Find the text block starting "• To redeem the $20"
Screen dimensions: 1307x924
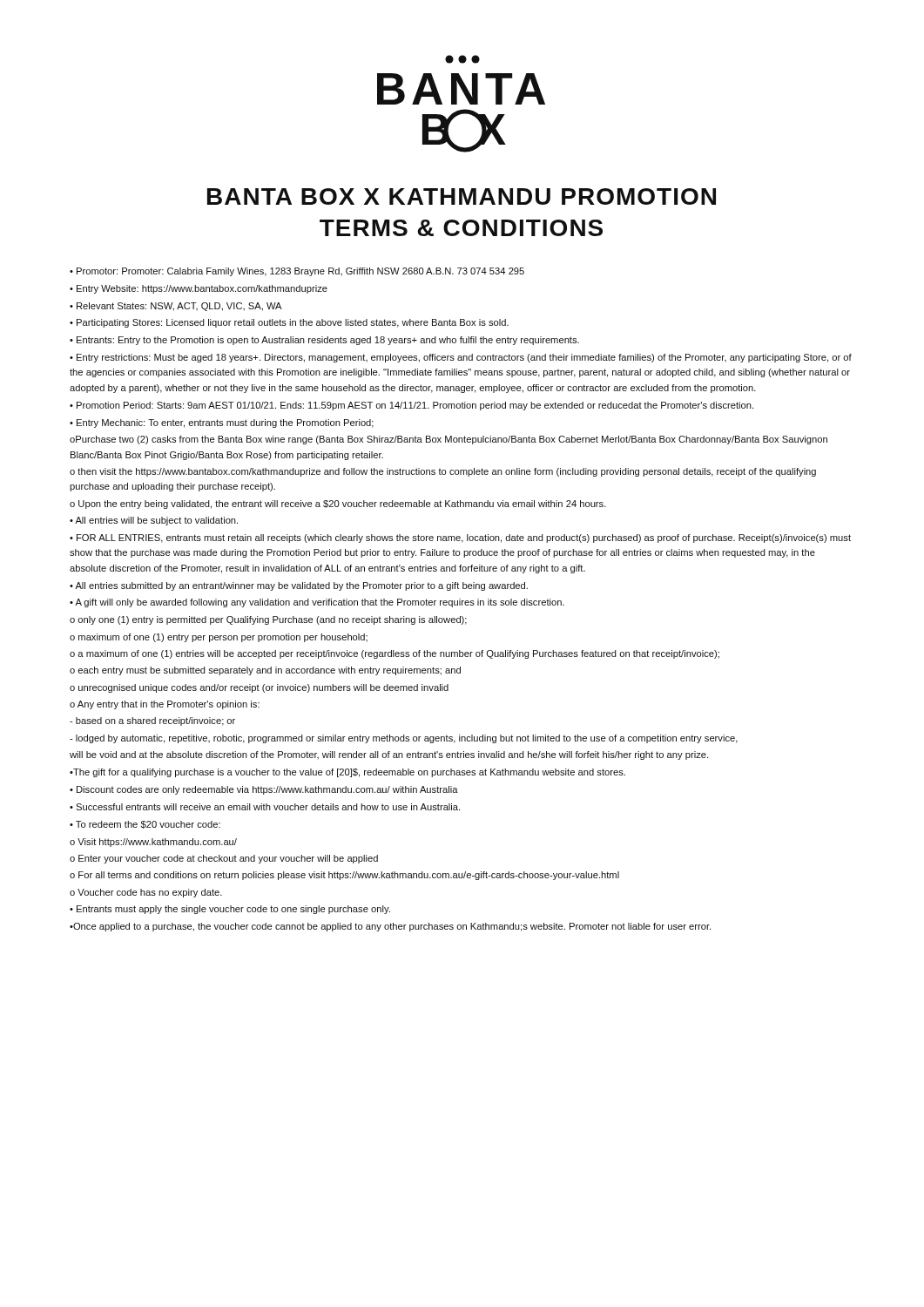[x=145, y=824]
